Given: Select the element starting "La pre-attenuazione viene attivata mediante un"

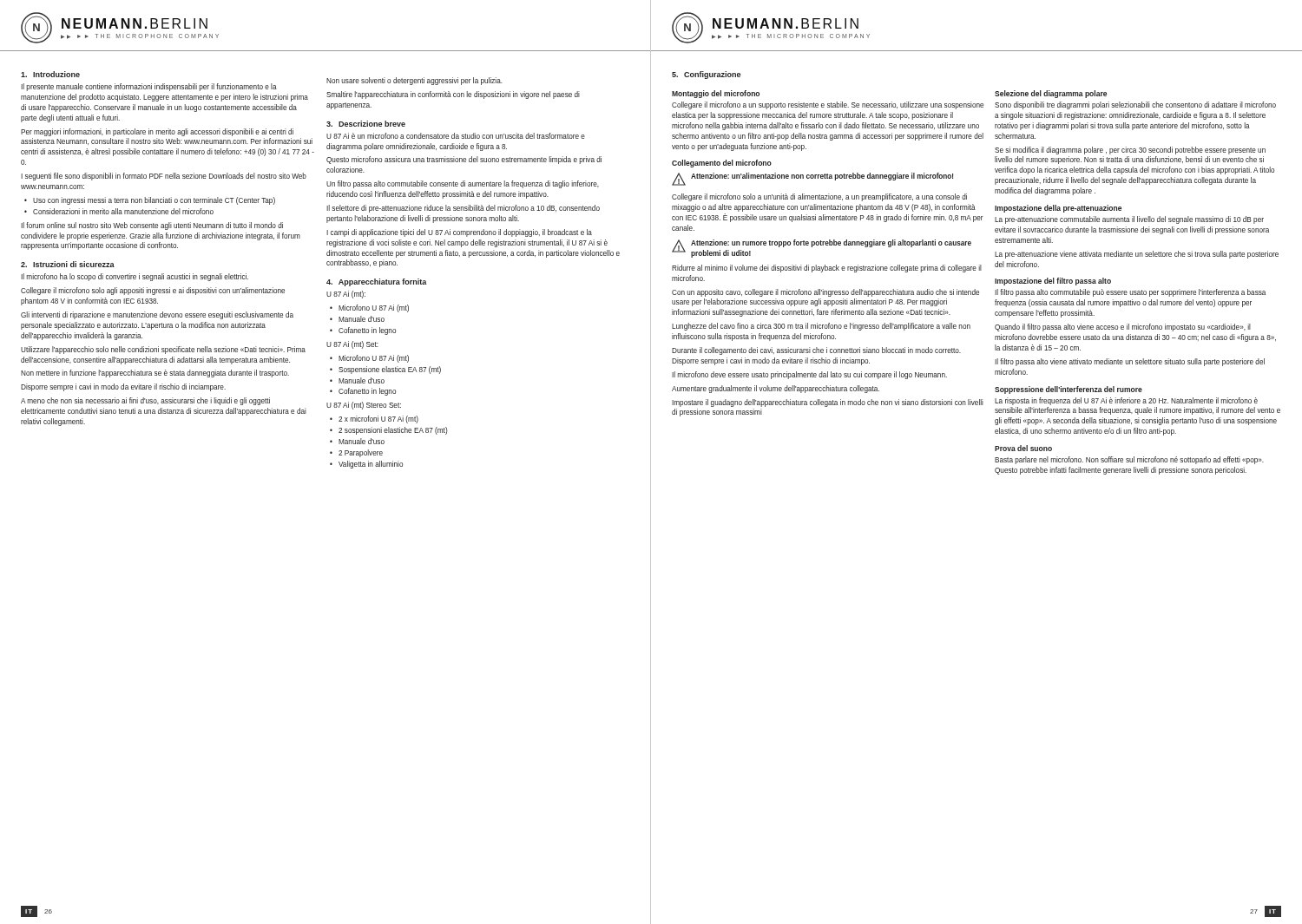Looking at the screenshot, I should coord(1137,260).
